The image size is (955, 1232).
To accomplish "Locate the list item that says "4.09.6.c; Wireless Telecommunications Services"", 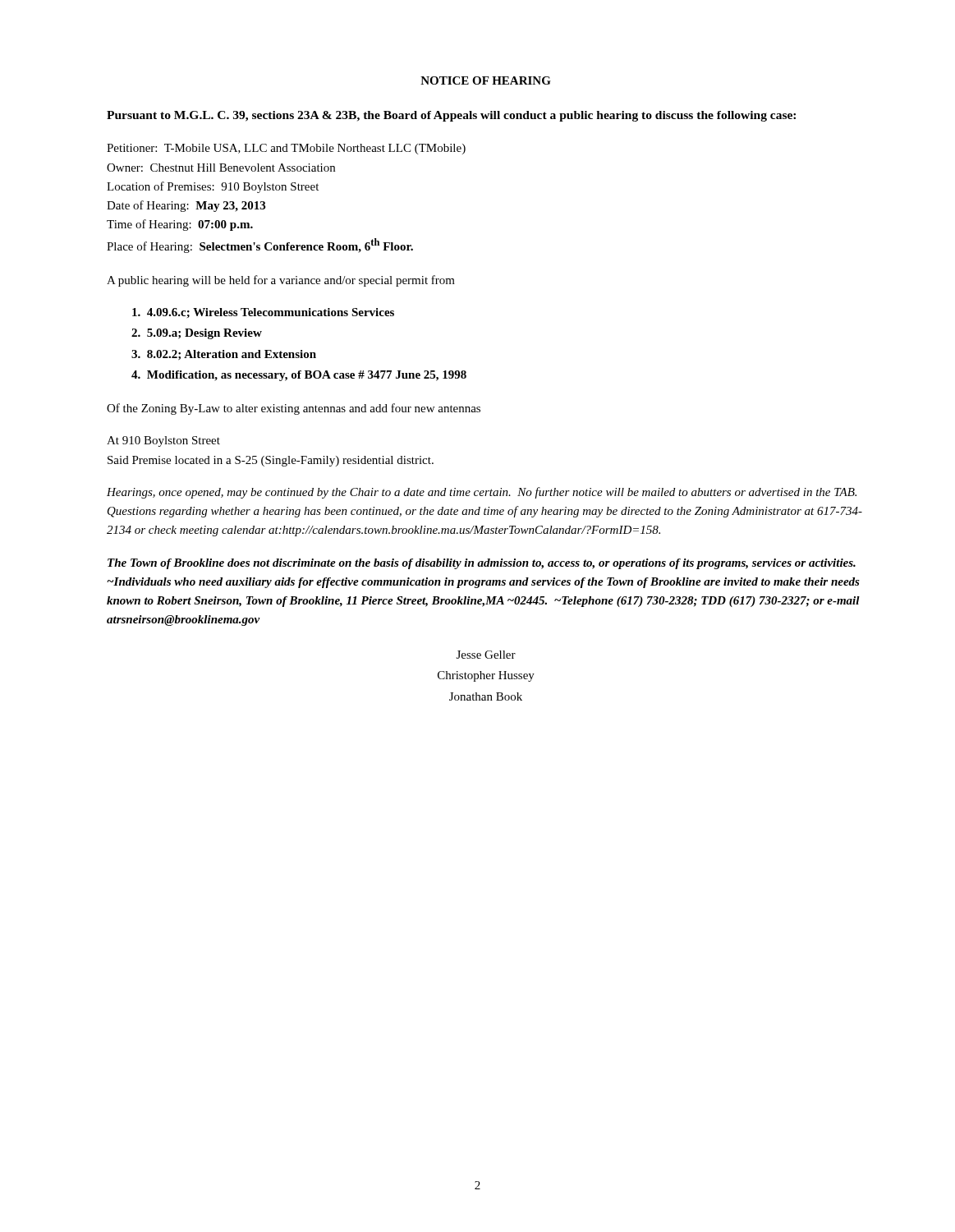I will (263, 312).
